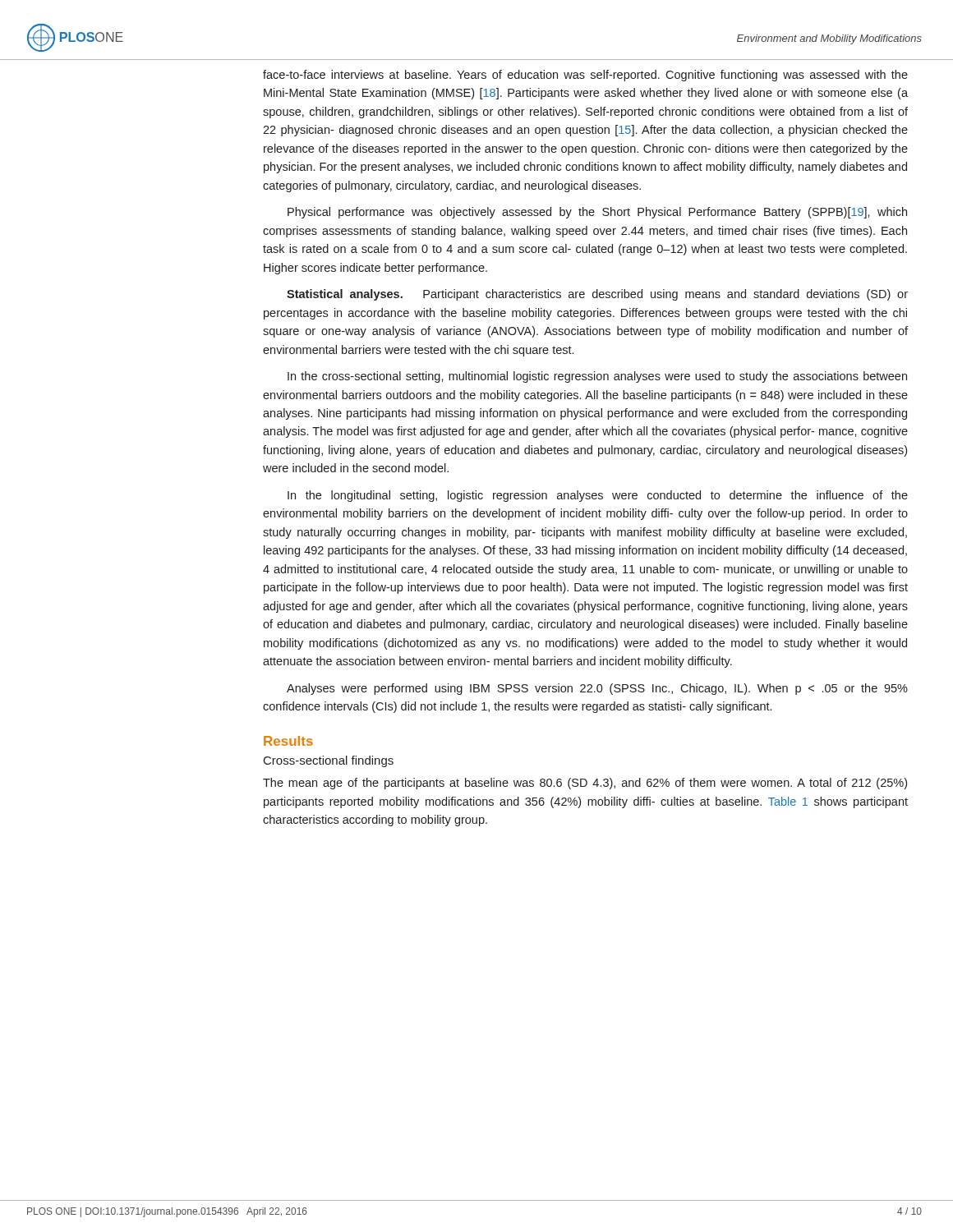Viewport: 953px width, 1232px height.
Task: Locate the text block with the text "In the cross-sectional setting, multinomial logistic regression analyses"
Action: tap(585, 423)
